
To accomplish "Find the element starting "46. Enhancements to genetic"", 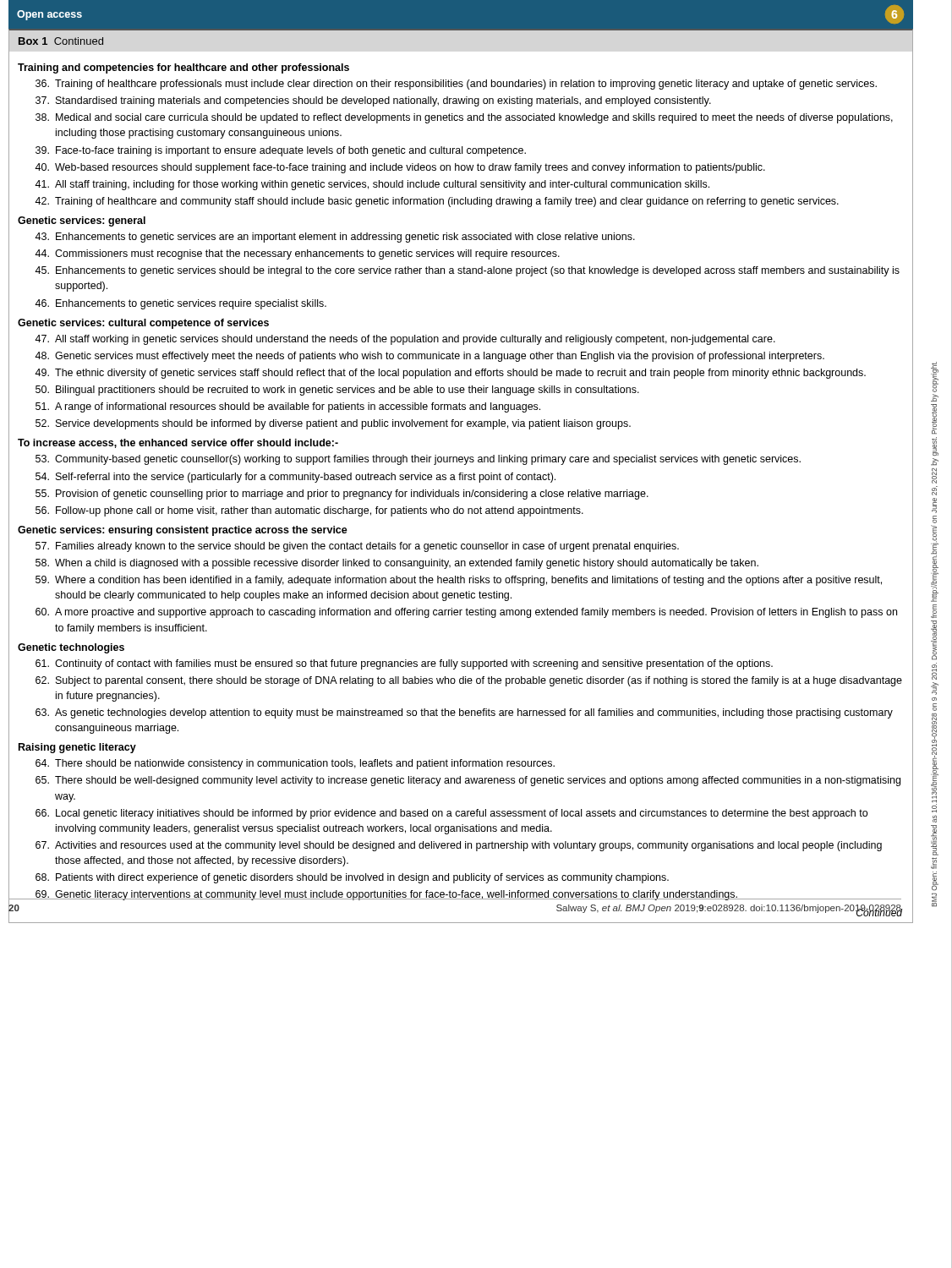I will 181,304.
